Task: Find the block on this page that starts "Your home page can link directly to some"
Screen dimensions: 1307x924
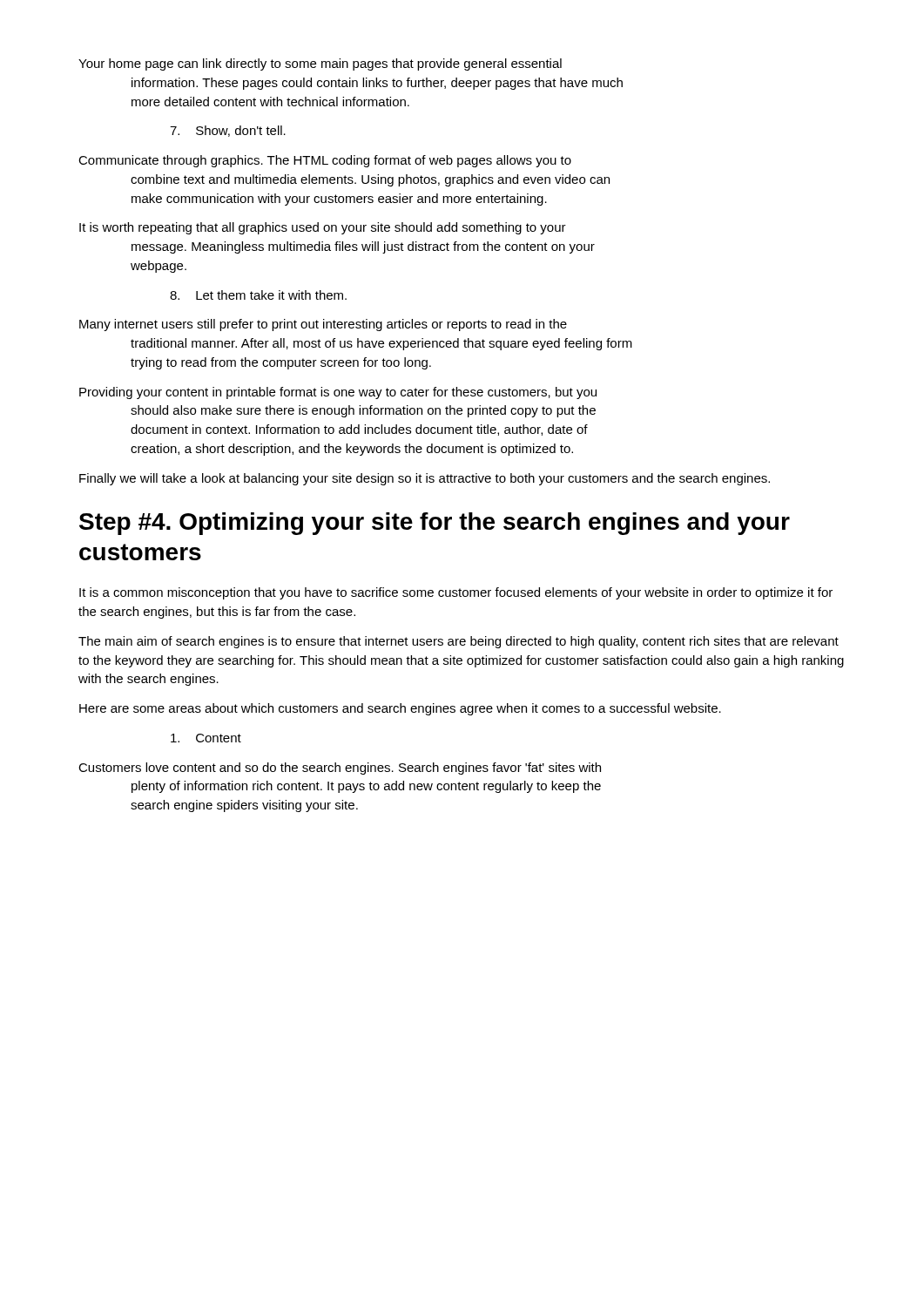Action: [x=462, y=82]
